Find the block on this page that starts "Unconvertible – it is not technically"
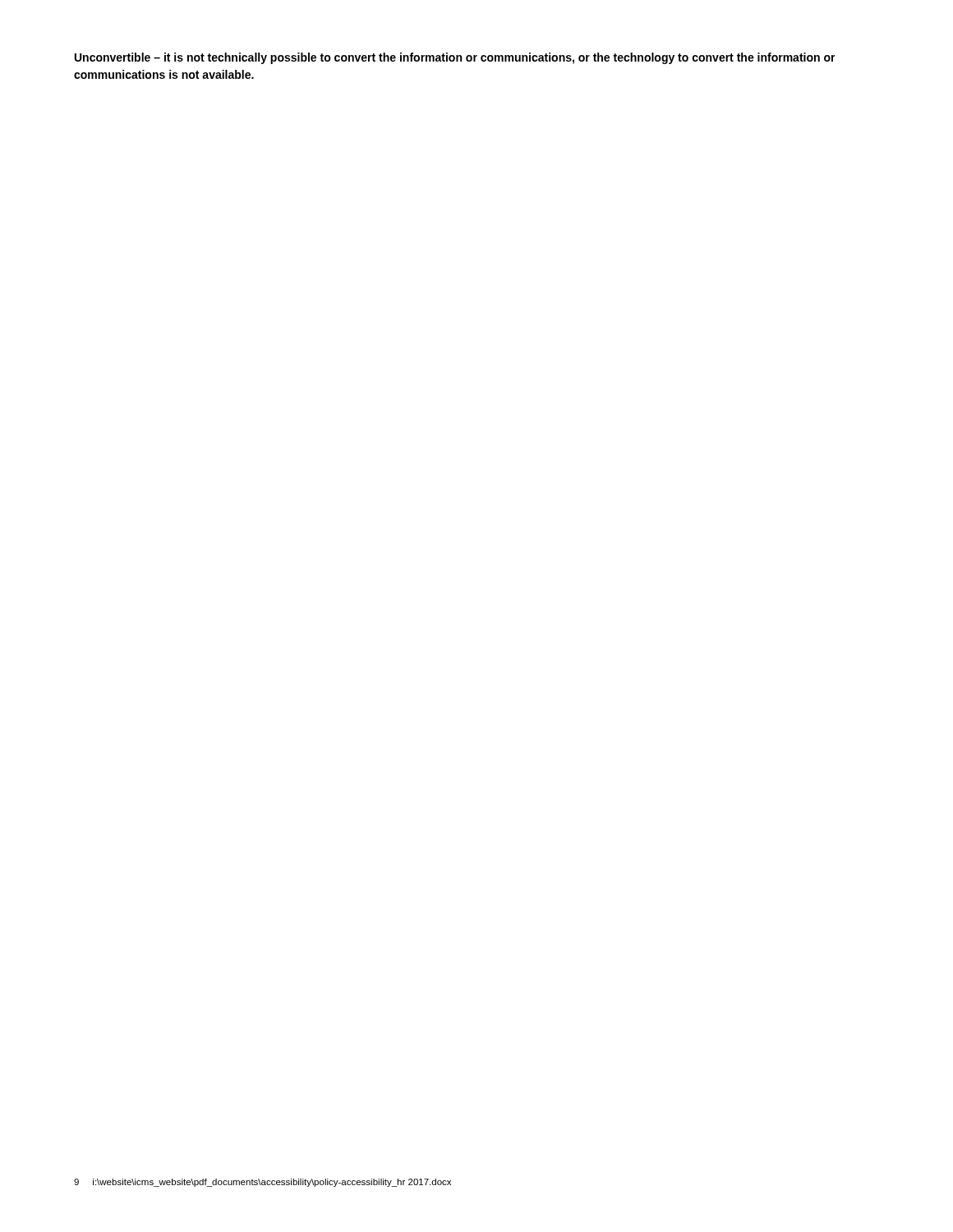Screen dimensions: 1232x953 pos(455,66)
